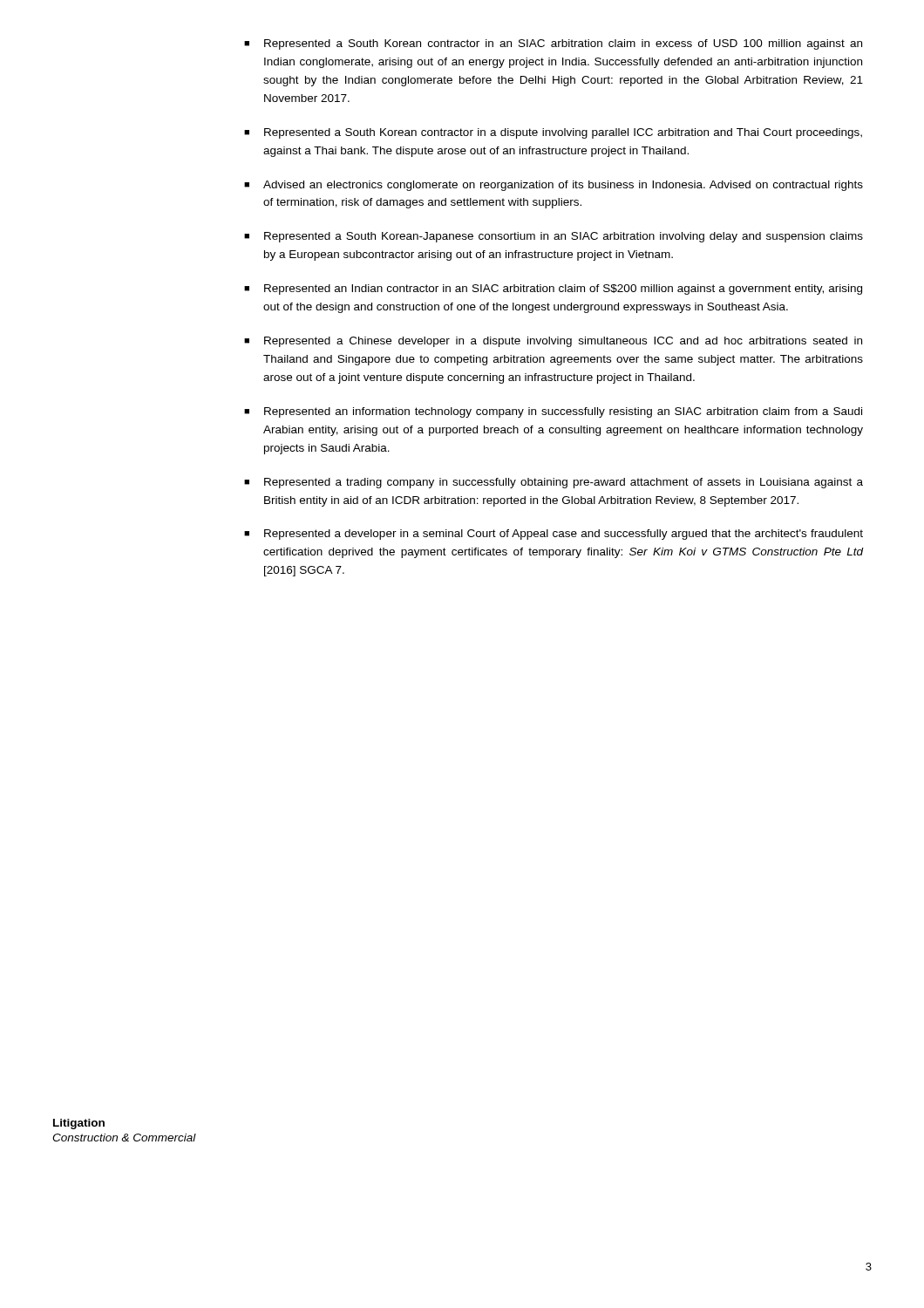Click on the text block starting "■ Represented a Chinese developer in"
The height and width of the screenshot is (1308, 924).
pyautogui.click(x=554, y=360)
